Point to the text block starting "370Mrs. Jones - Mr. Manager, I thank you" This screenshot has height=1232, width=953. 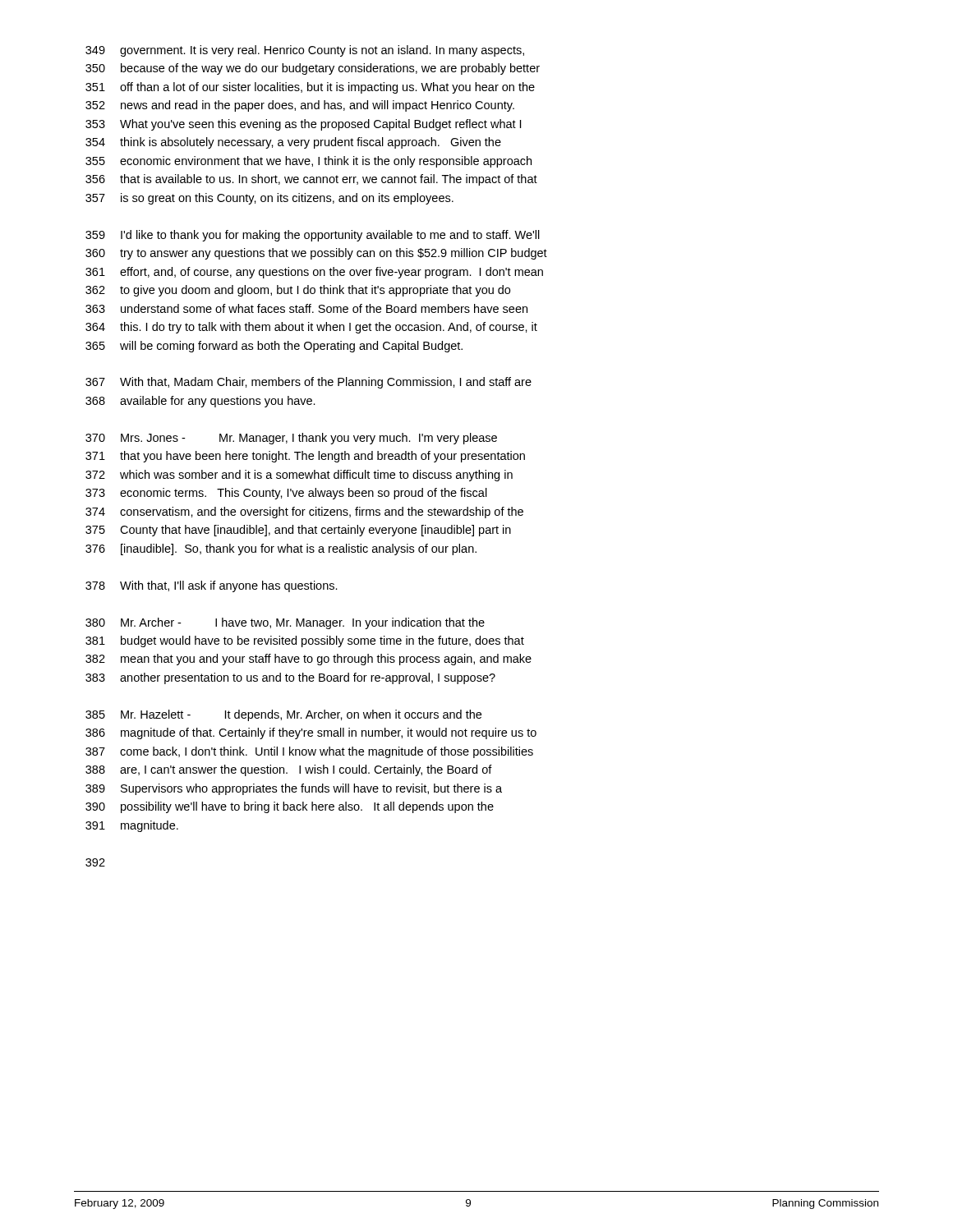pos(476,493)
